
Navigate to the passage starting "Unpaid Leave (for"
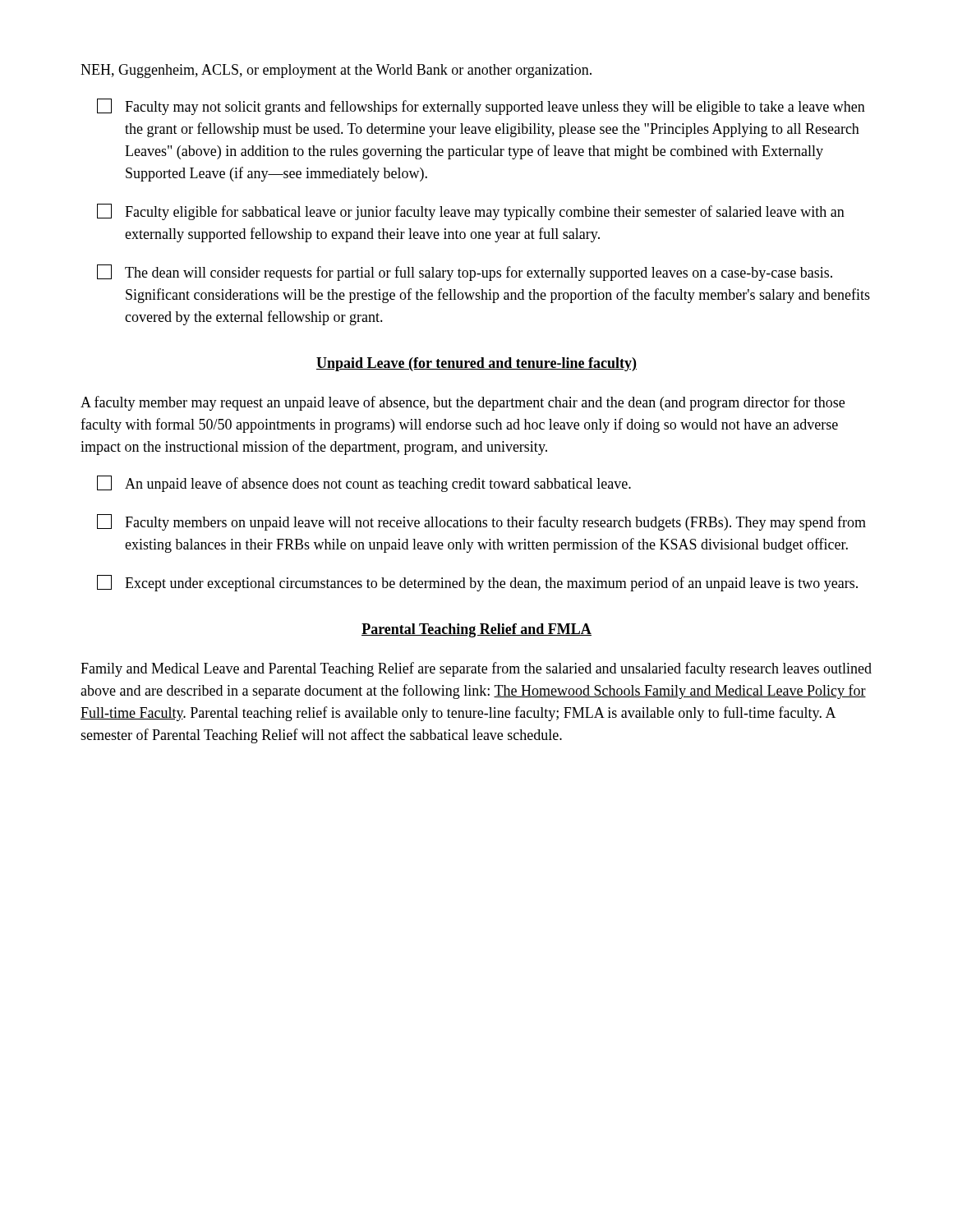tap(476, 363)
